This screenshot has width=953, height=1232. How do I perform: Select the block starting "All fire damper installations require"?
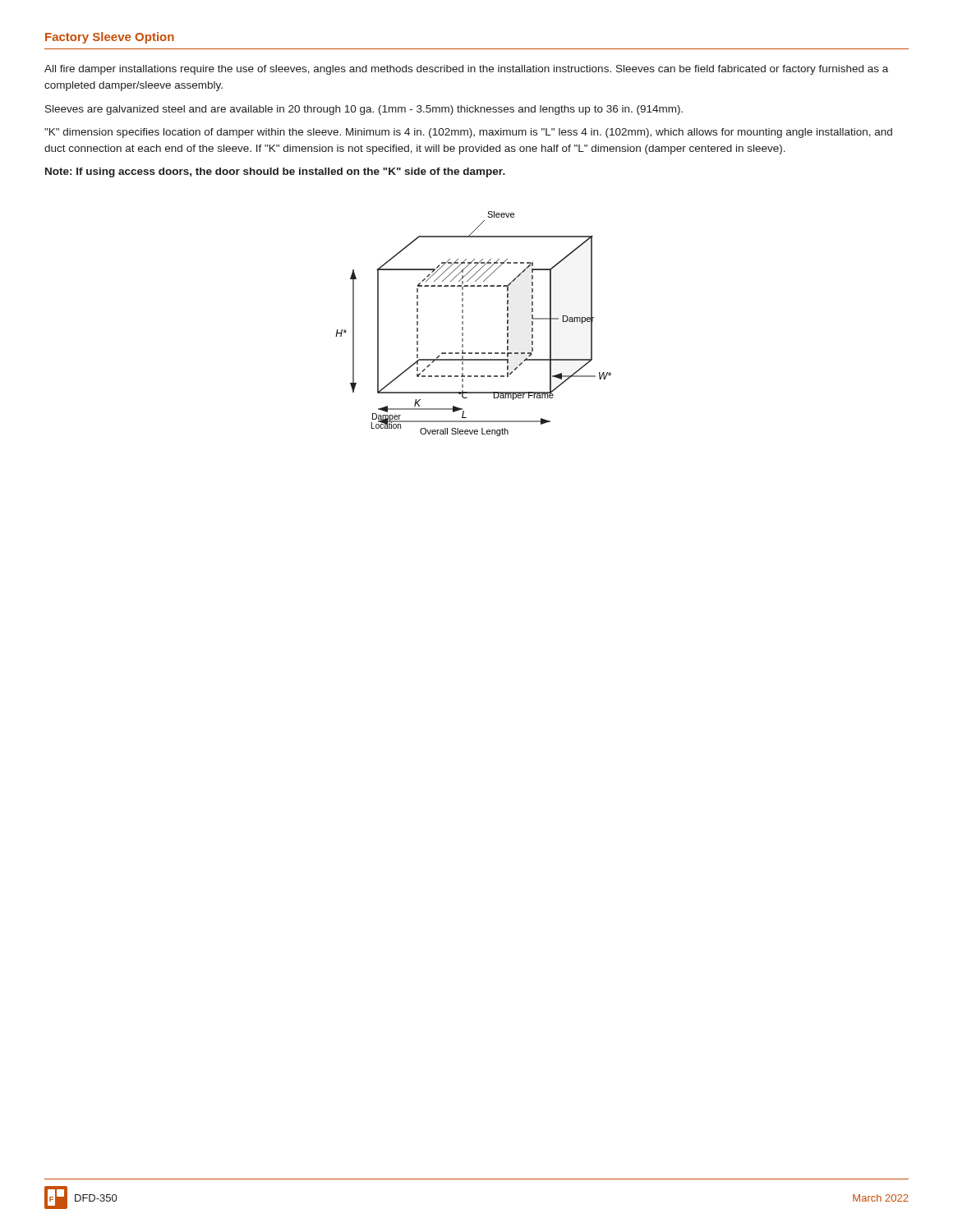466,77
